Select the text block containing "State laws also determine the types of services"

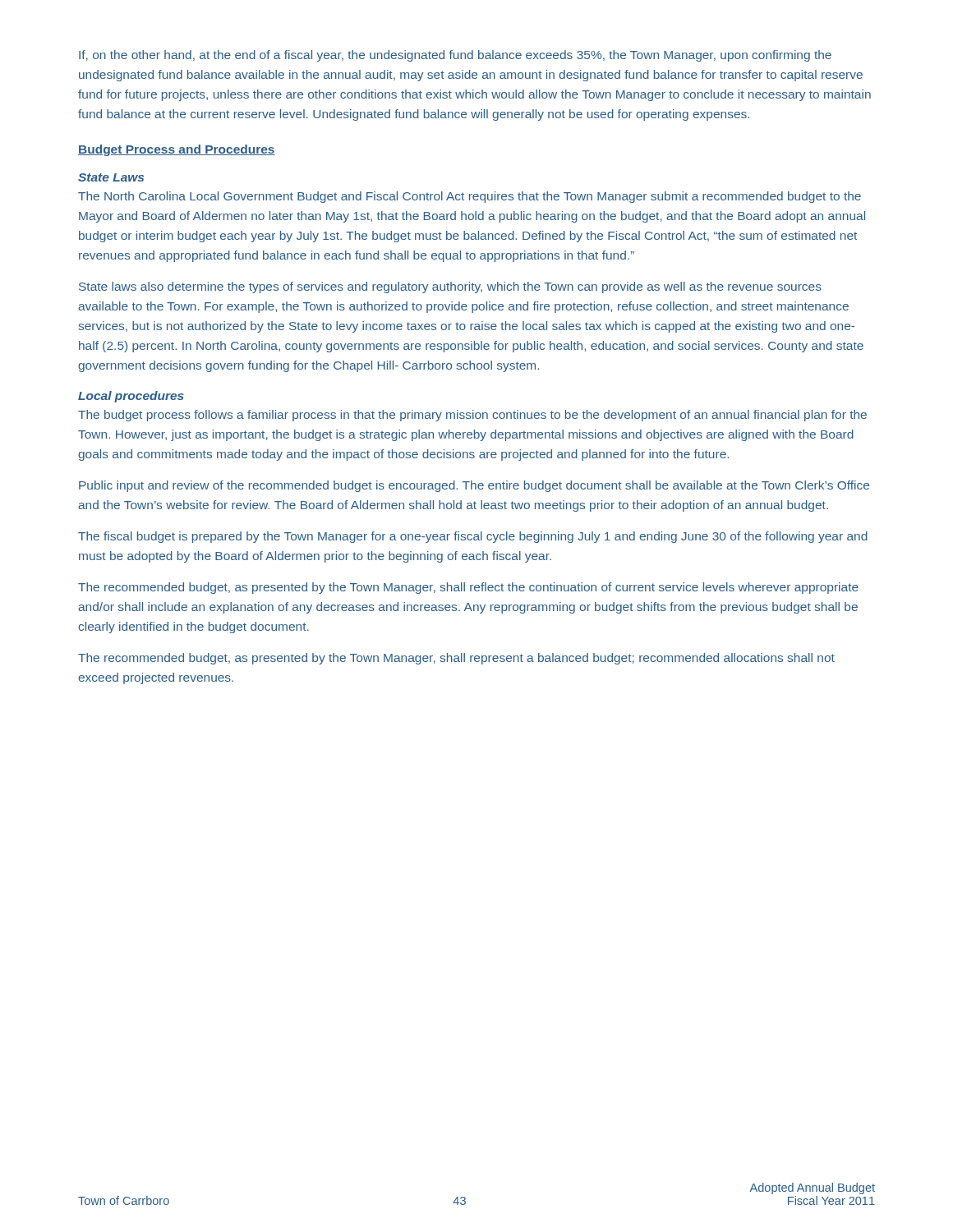point(471,326)
